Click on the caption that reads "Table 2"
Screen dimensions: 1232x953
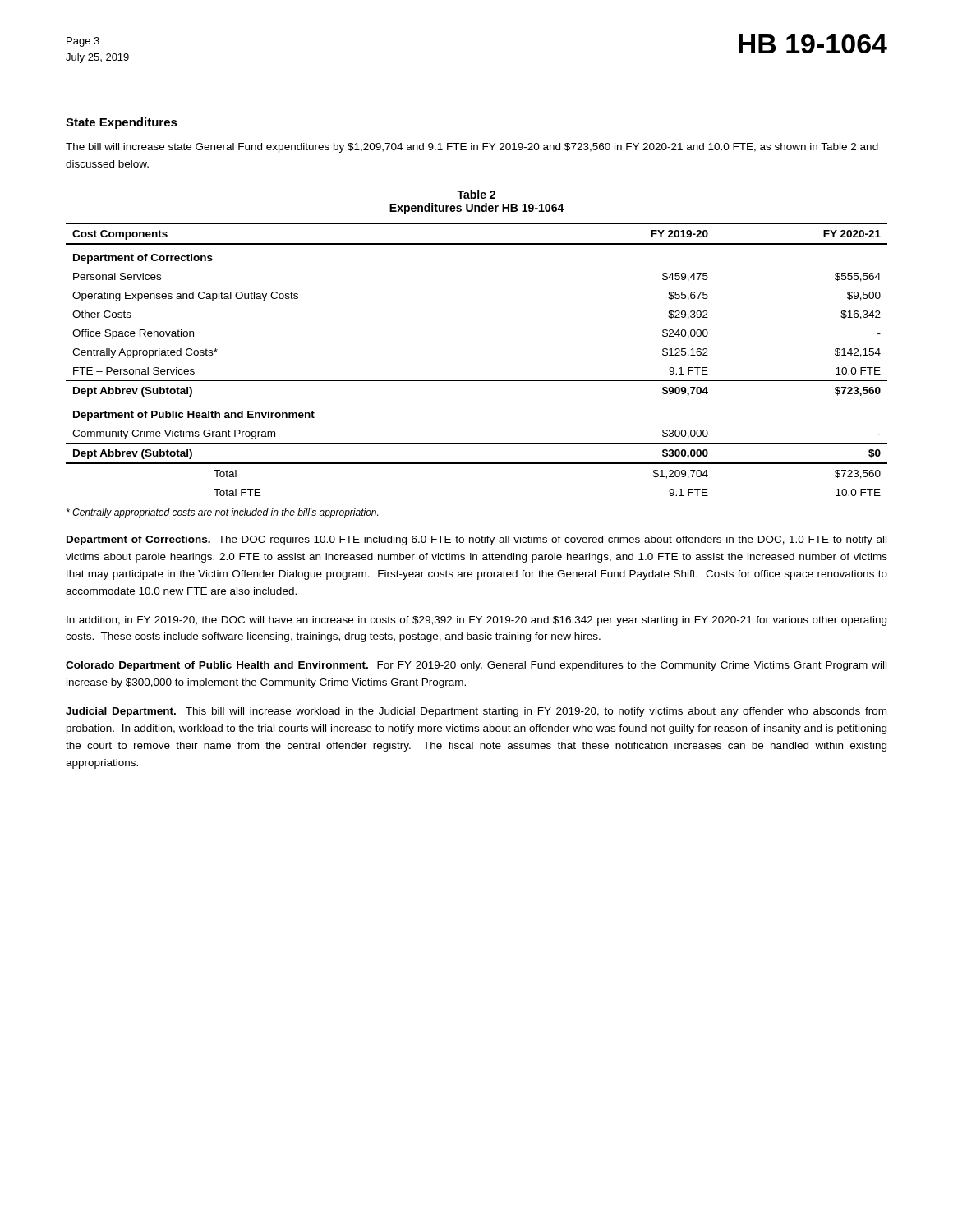[x=476, y=195]
